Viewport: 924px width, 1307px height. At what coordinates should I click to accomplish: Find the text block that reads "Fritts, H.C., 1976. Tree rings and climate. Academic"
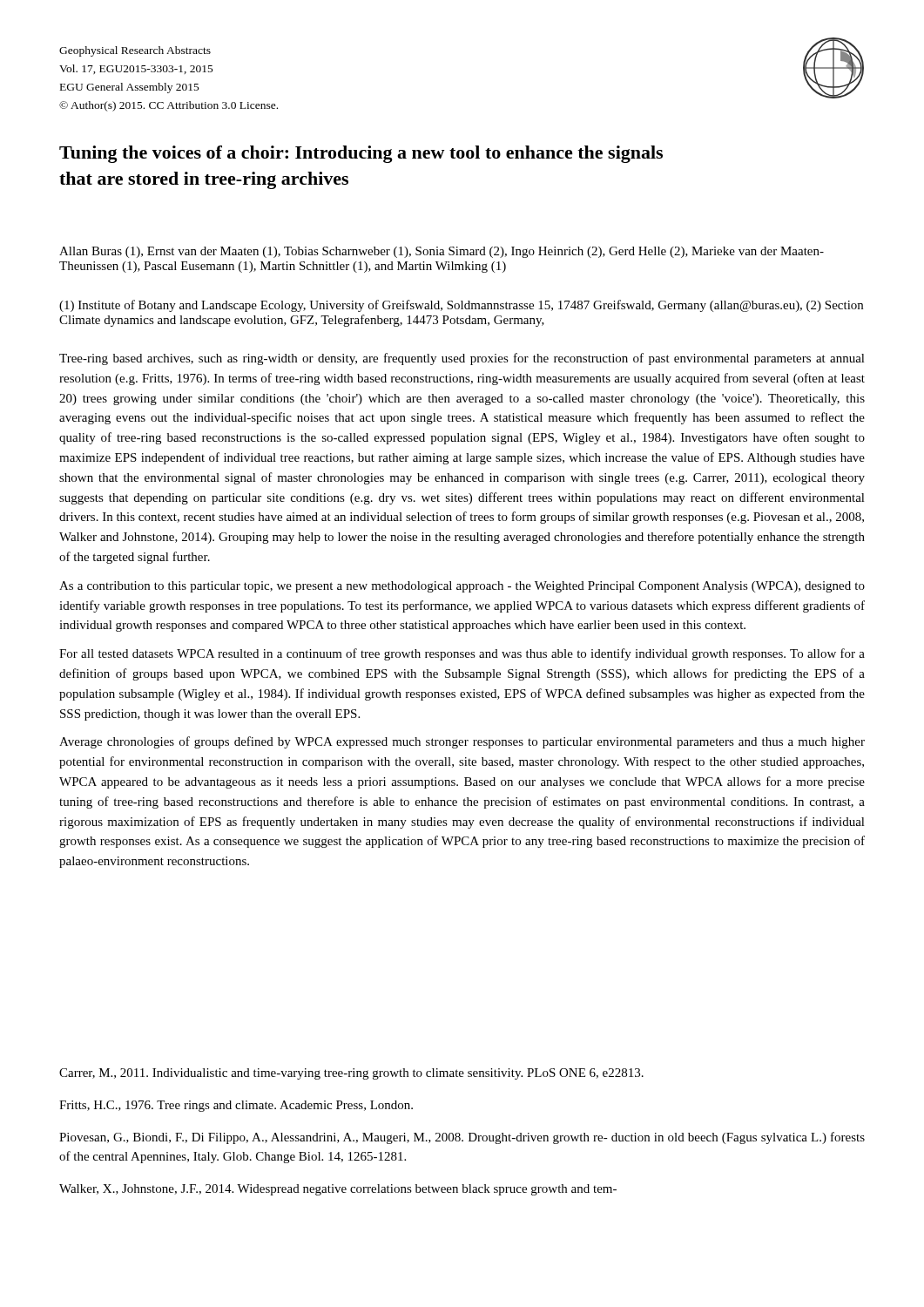coord(236,1105)
